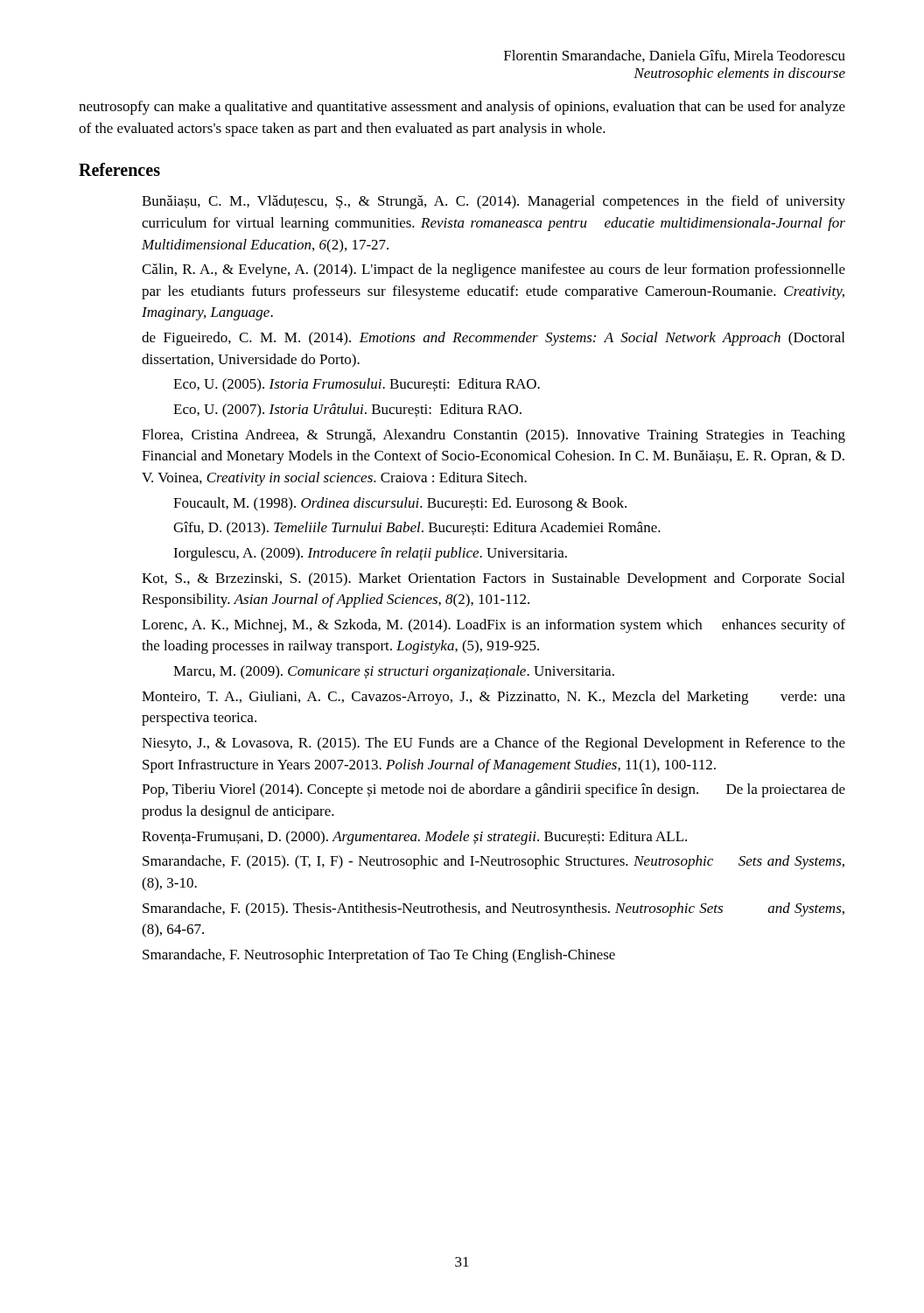Select the block starting "Călin, R. A., & Evelyne, A."
The height and width of the screenshot is (1313, 924).
tap(494, 291)
